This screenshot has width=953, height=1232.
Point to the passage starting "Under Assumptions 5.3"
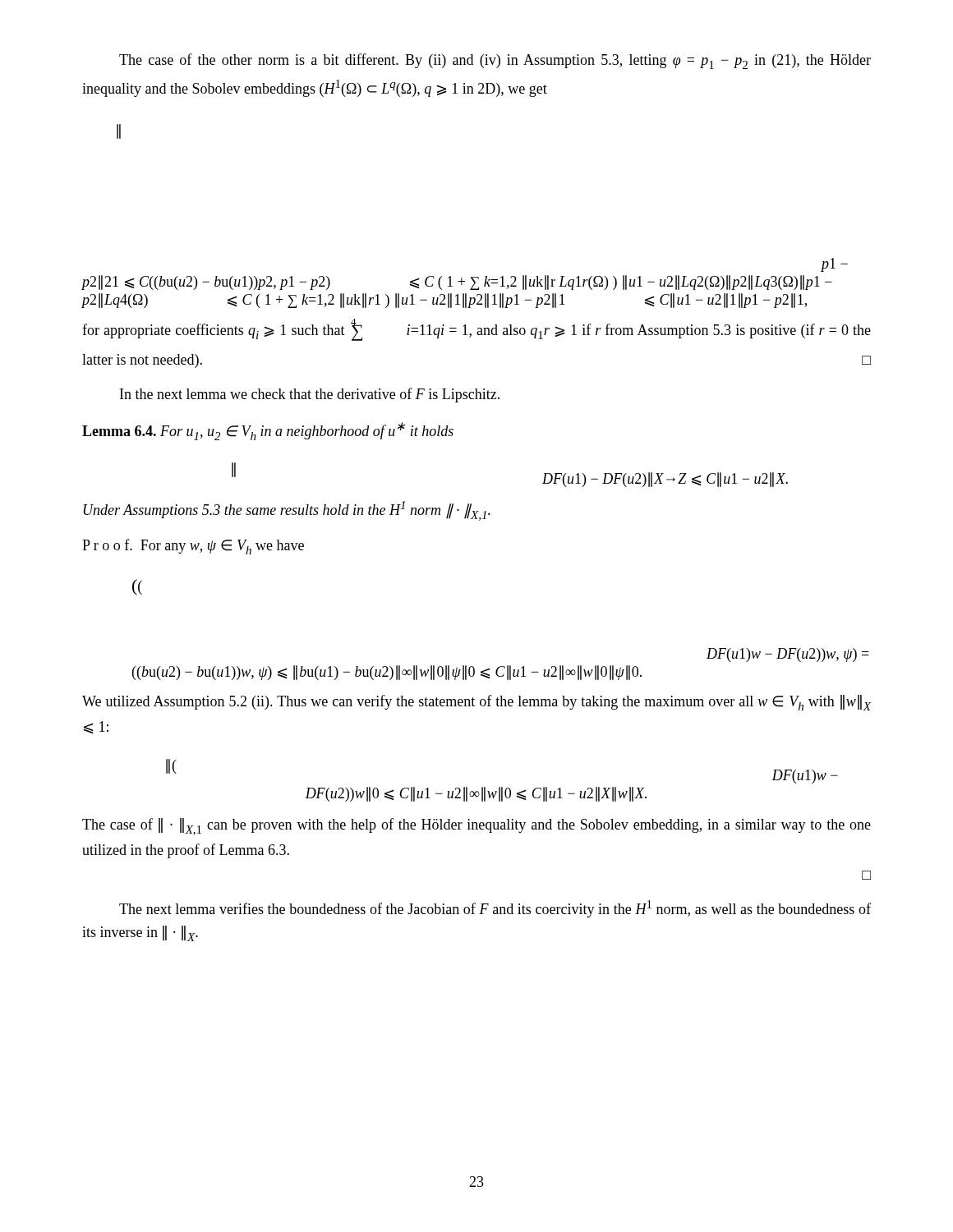point(476,511)
